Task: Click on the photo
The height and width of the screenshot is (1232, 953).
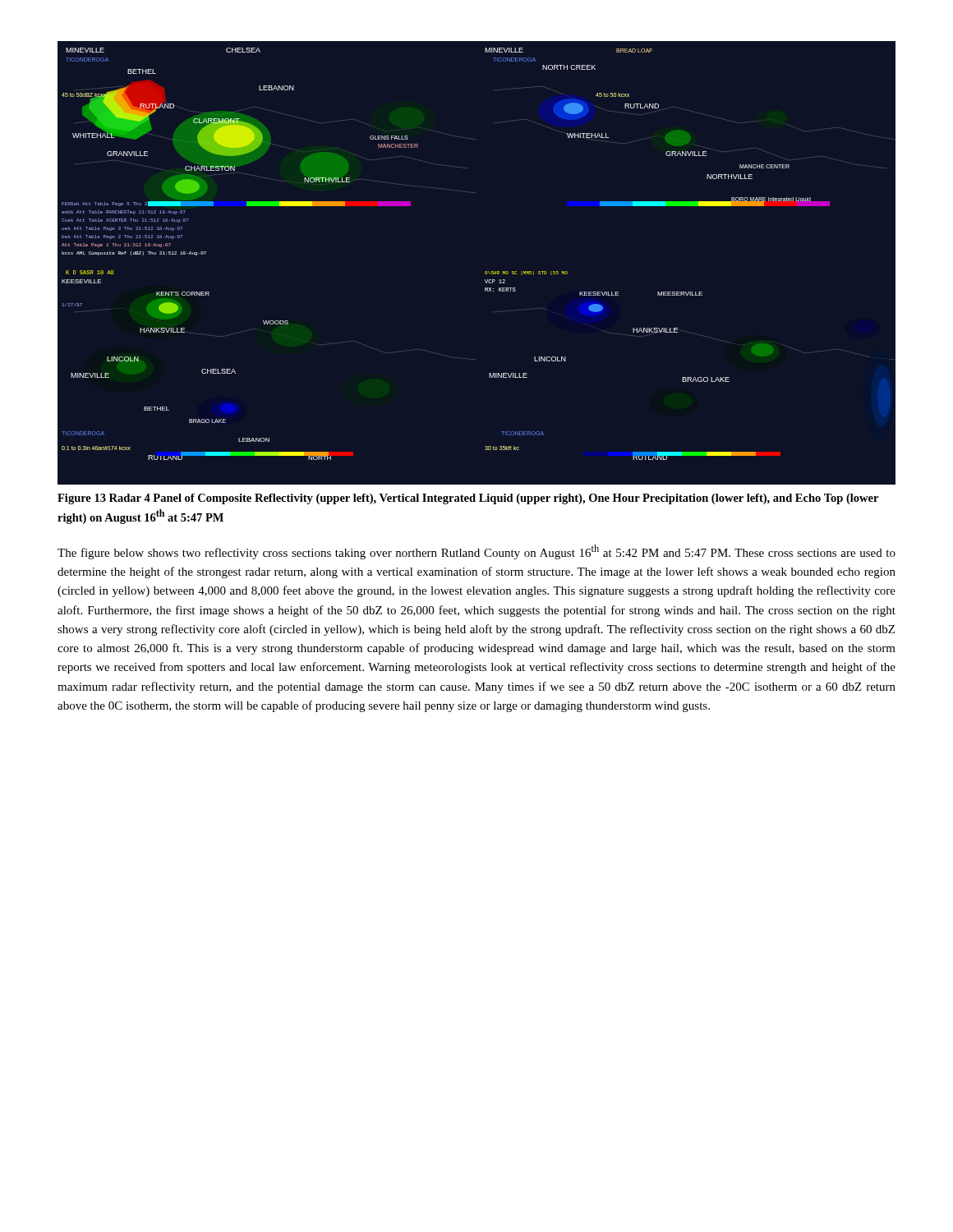Action: pos(476,263)
